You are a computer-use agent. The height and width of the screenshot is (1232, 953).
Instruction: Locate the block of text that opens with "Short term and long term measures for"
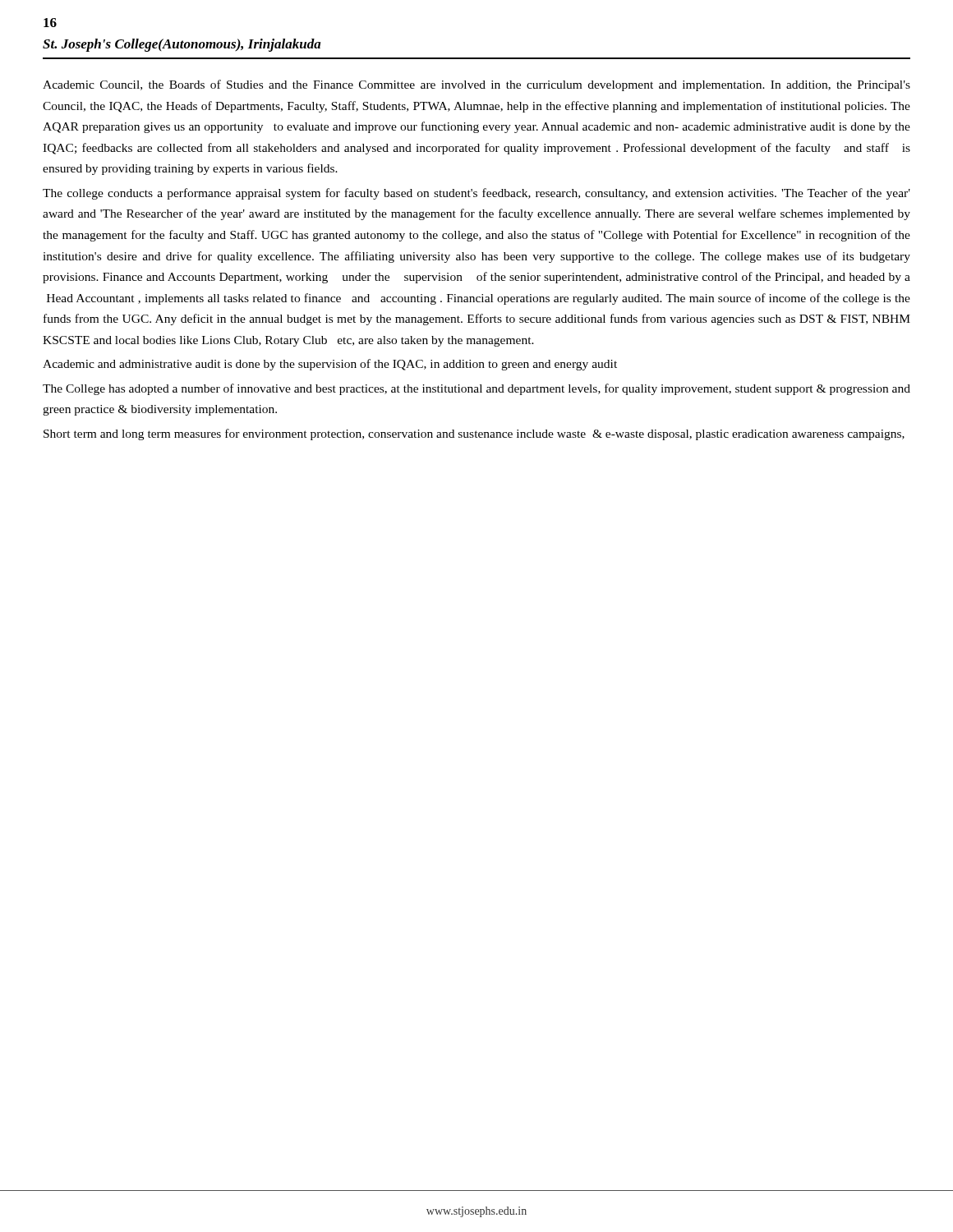click(x=476, y=433)
